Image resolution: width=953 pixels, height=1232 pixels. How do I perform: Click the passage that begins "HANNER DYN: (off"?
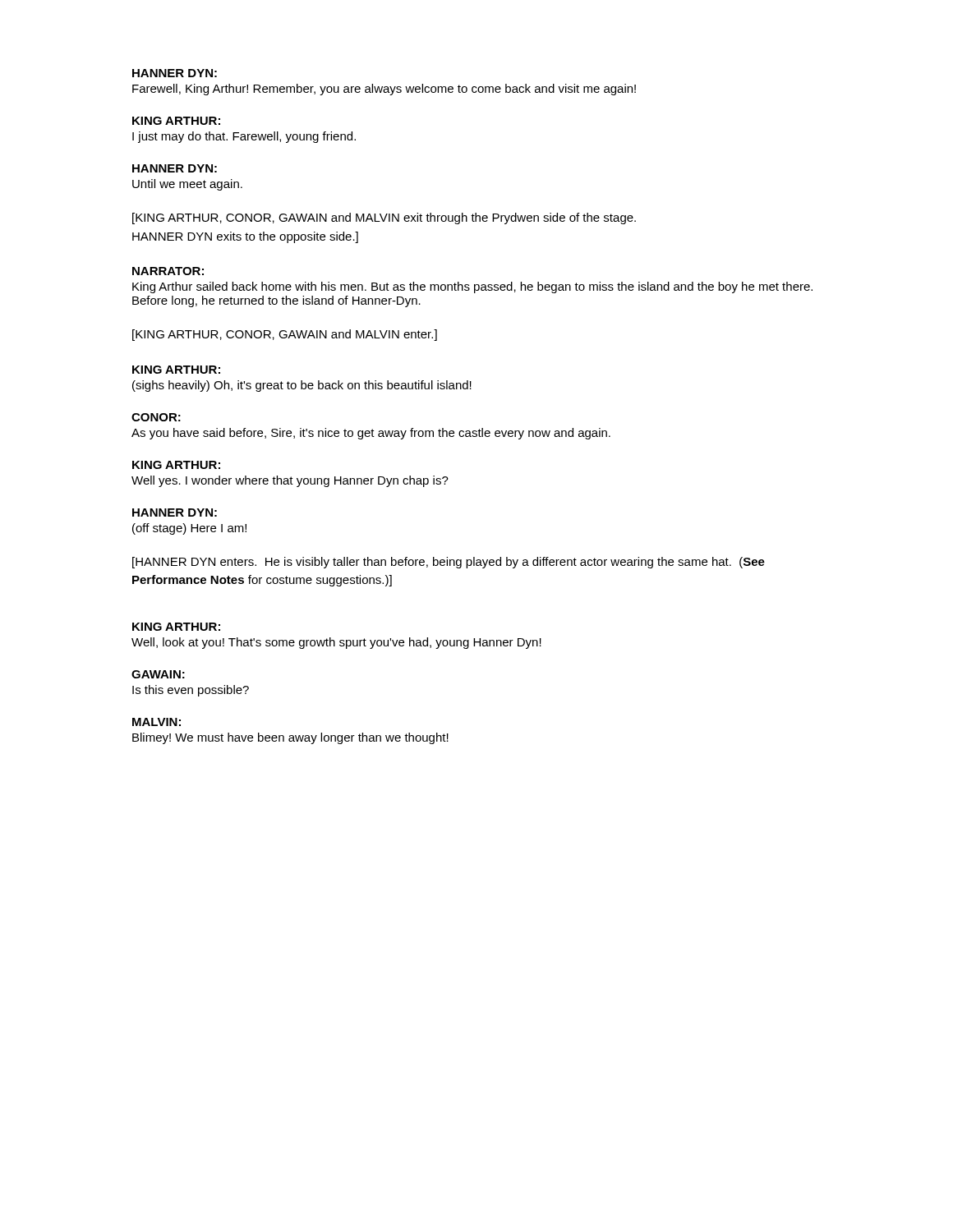pyautogui.click(x=175, y=513)
